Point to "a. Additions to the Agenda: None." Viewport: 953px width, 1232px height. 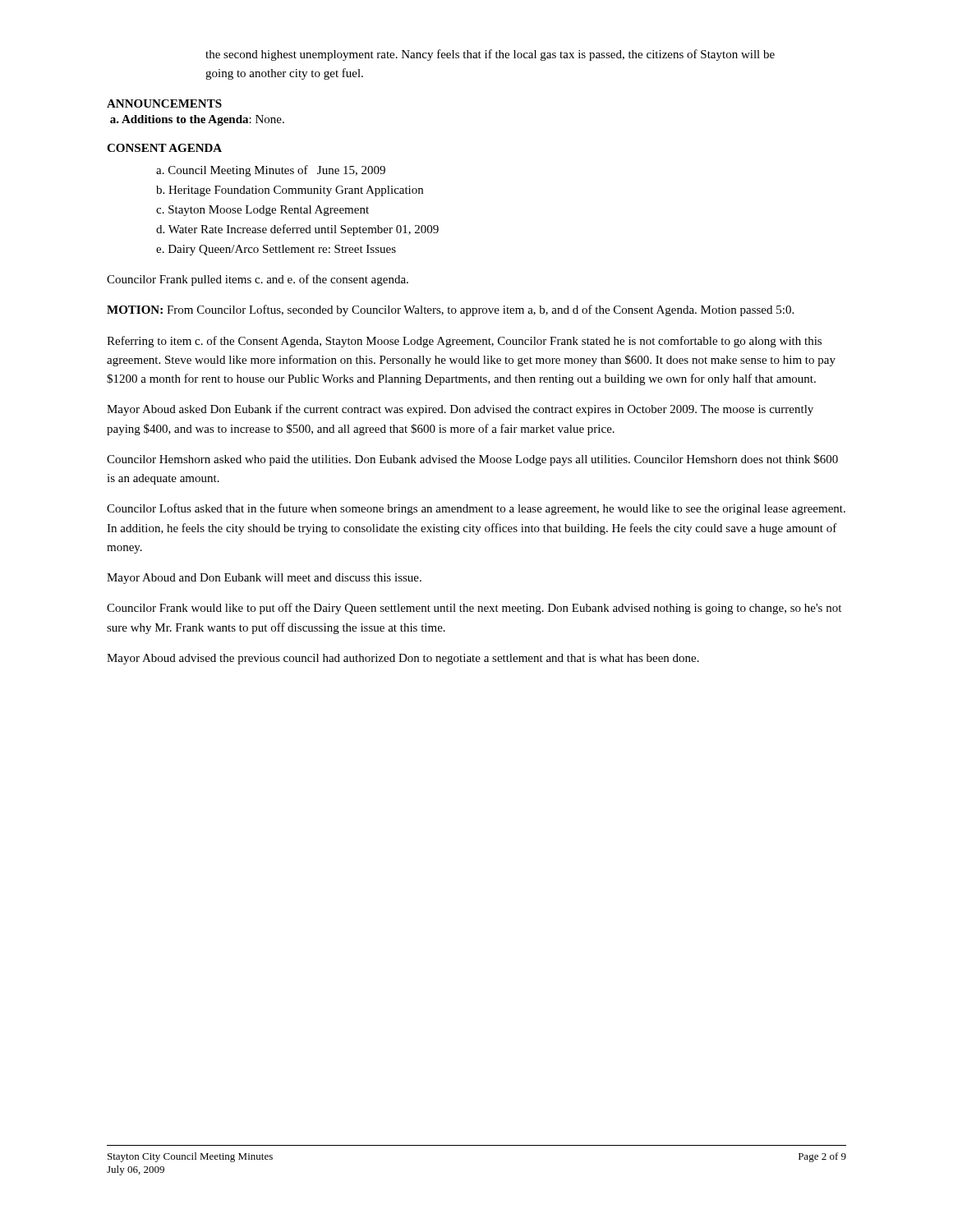tap(196, 119)
